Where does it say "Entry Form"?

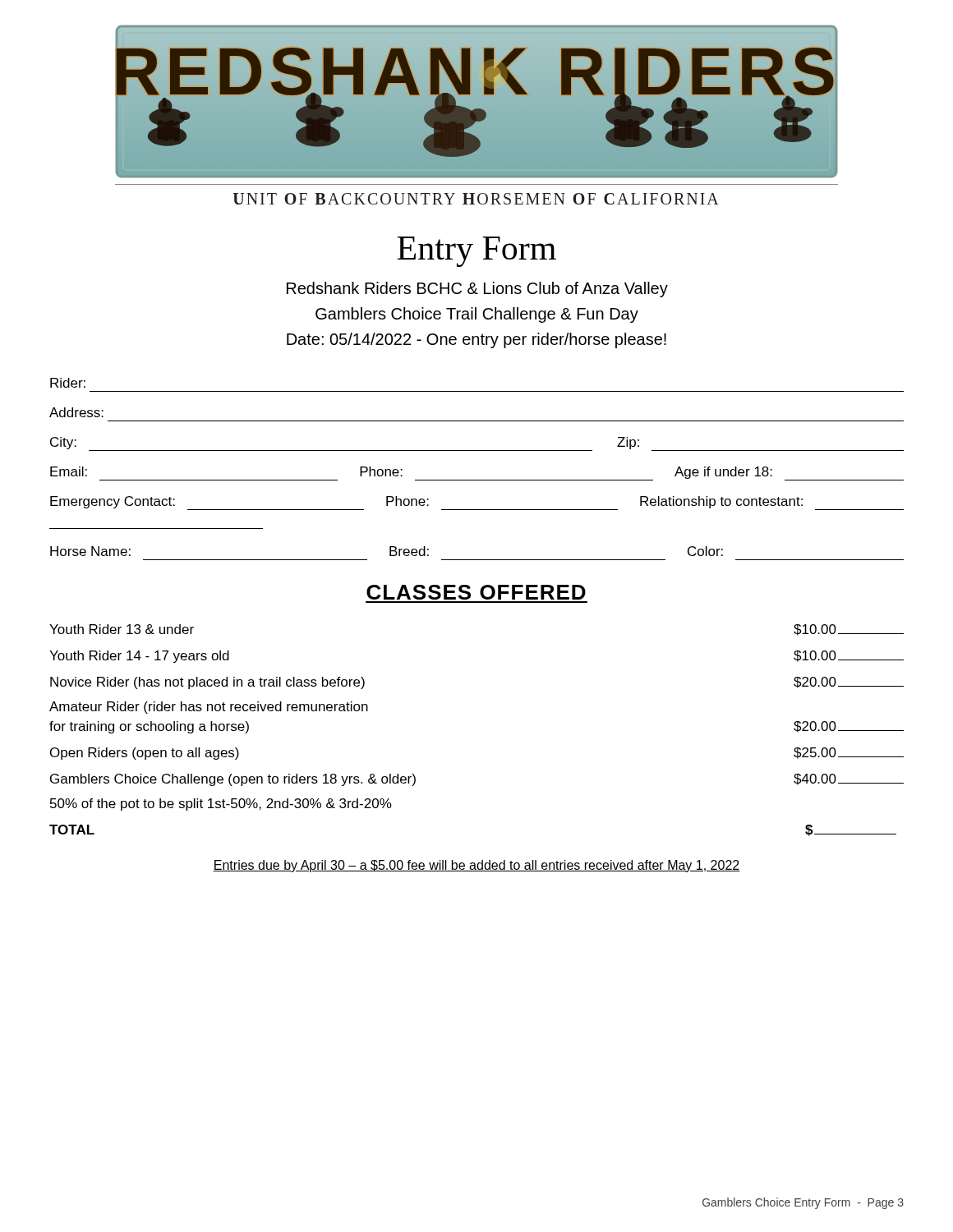(476, 248)
